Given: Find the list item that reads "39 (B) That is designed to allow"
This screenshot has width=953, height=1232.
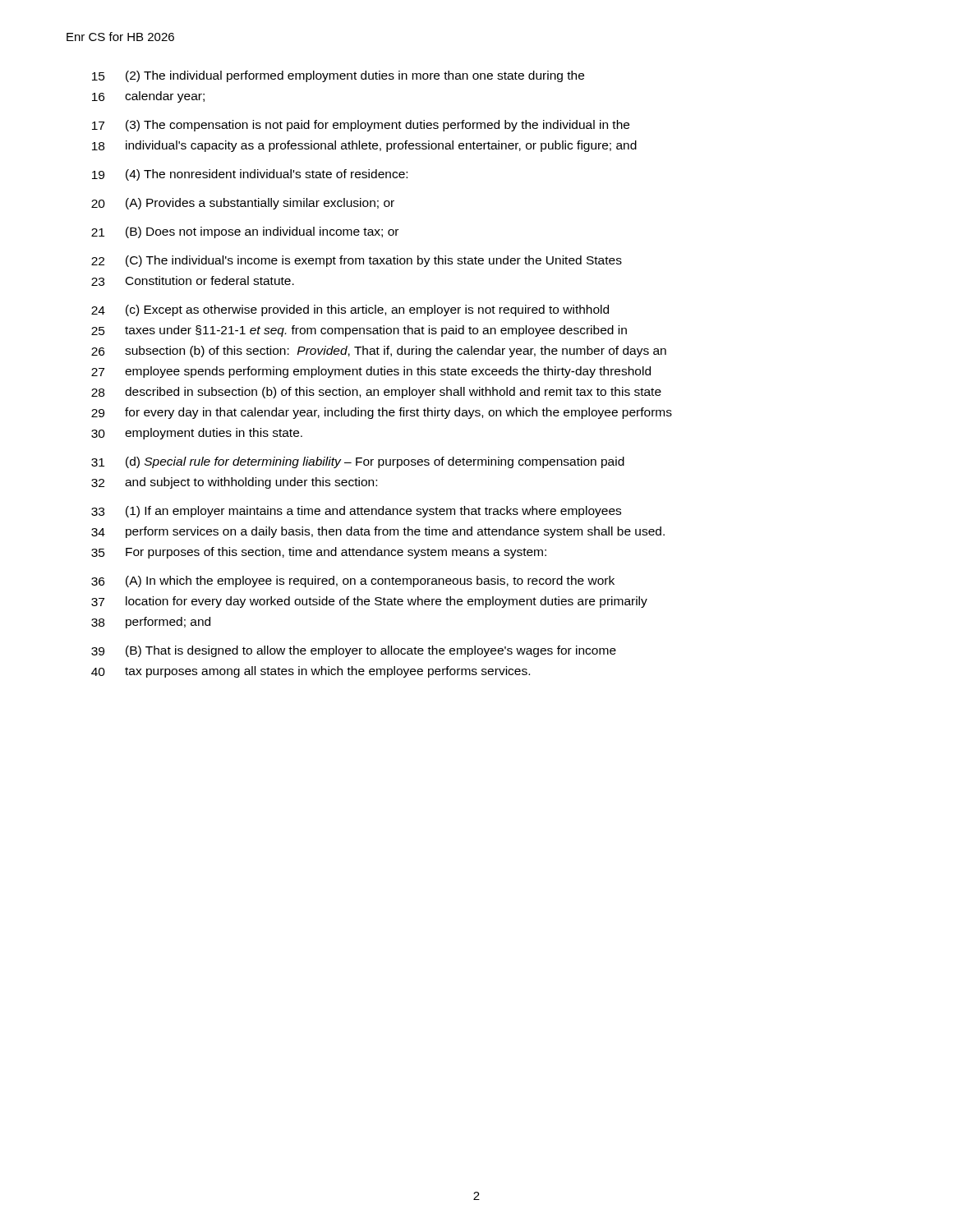Looking at the screenshot, I should tap(476, 651).
